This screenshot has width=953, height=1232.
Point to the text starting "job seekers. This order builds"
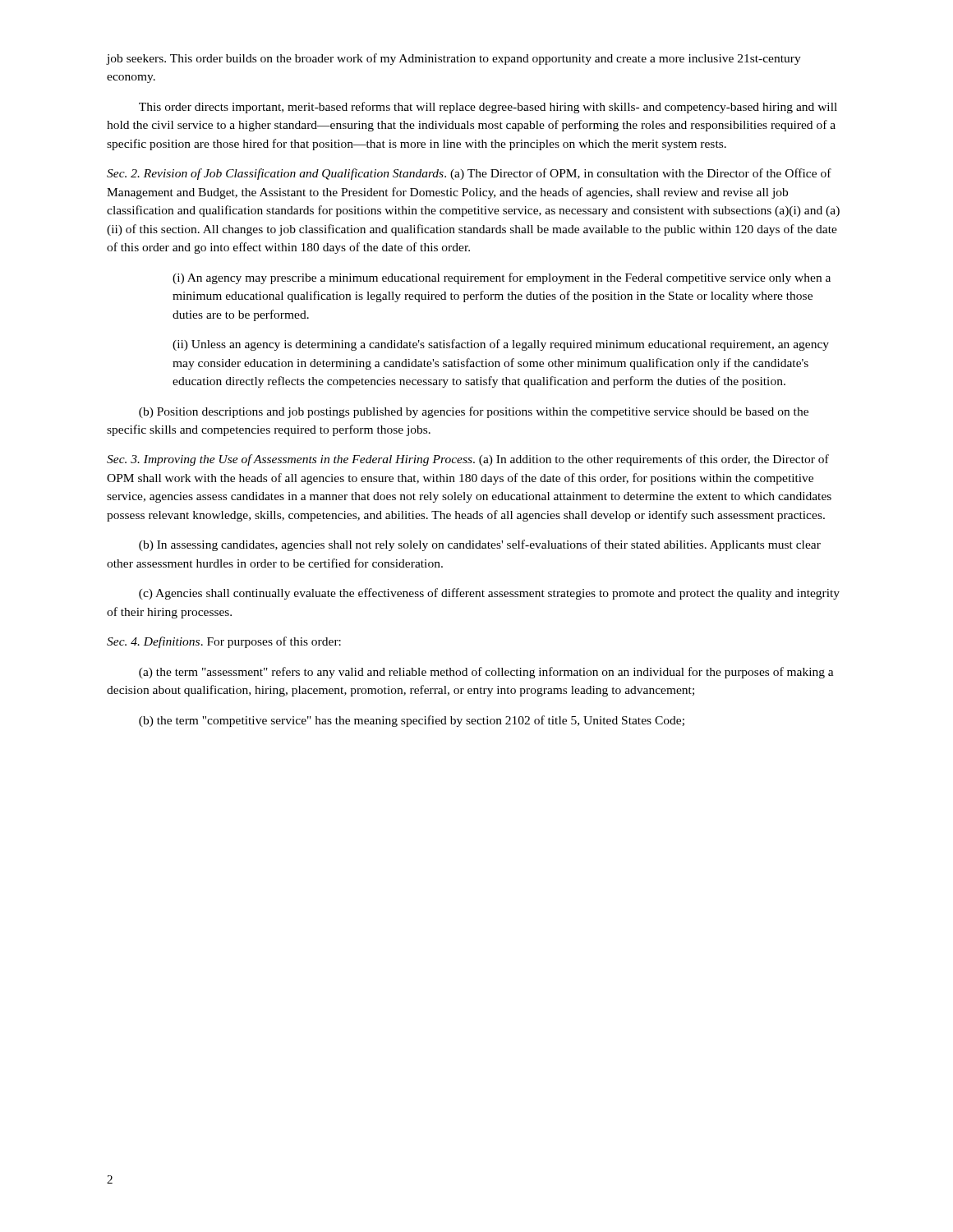point(476,68)
